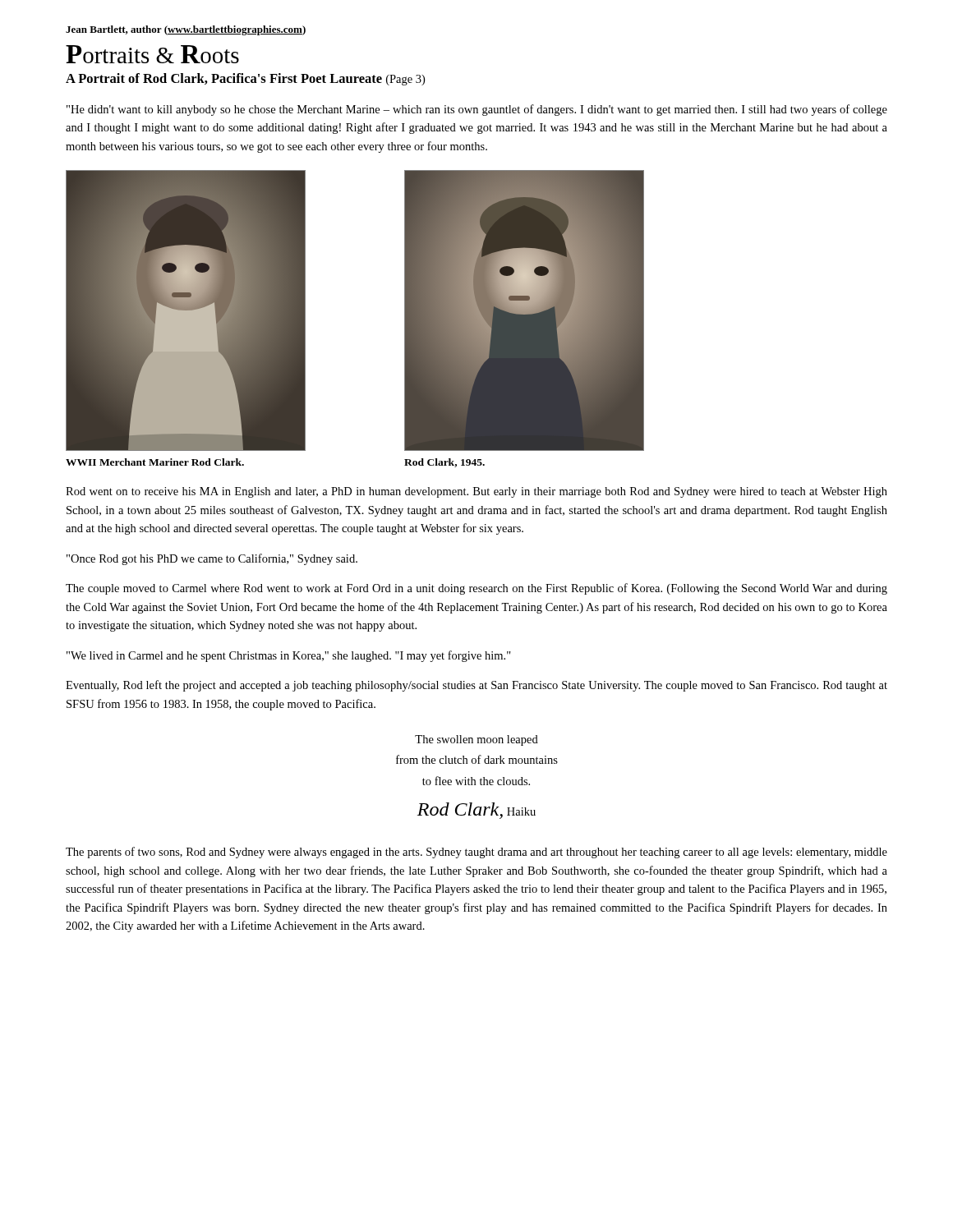Click on the text starting "The couple moved to Carmel where Rod"
This screenshot has width=953, height=1232.
(x=476, y=607)
